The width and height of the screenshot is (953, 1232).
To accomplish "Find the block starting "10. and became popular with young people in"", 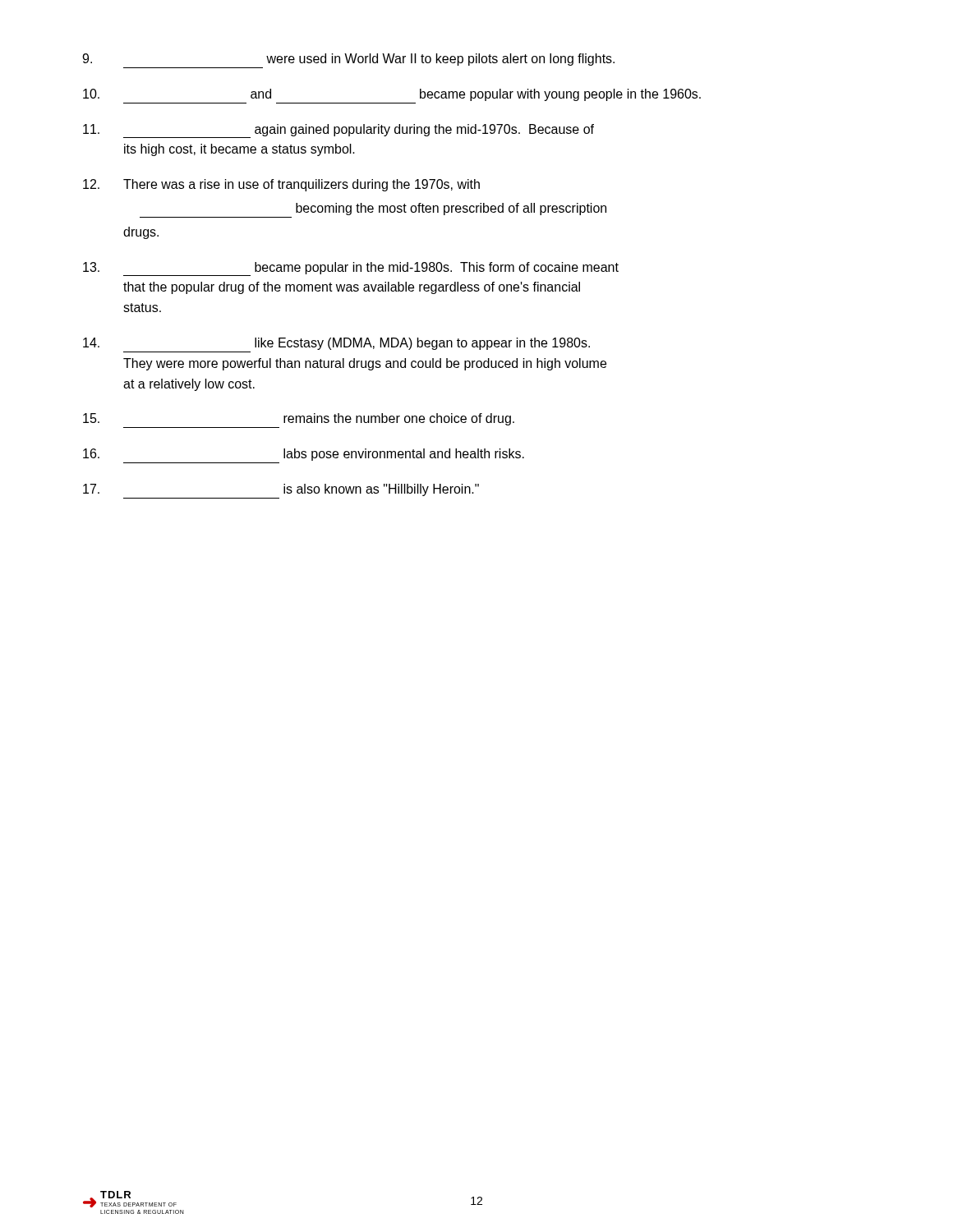I will click(x=476, y=95).
